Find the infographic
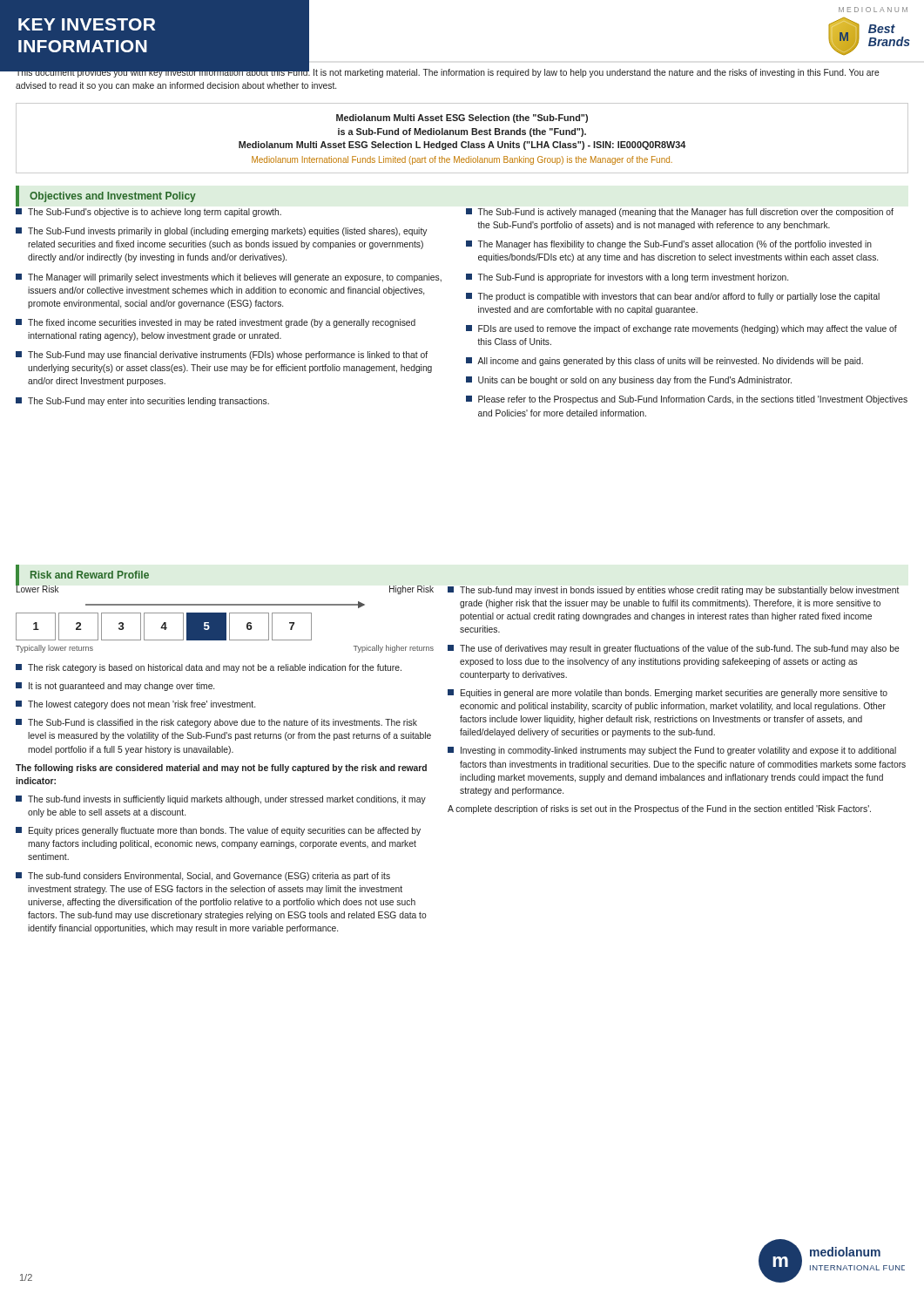Screen dimensions: 1307x924 tap(225, 619)
